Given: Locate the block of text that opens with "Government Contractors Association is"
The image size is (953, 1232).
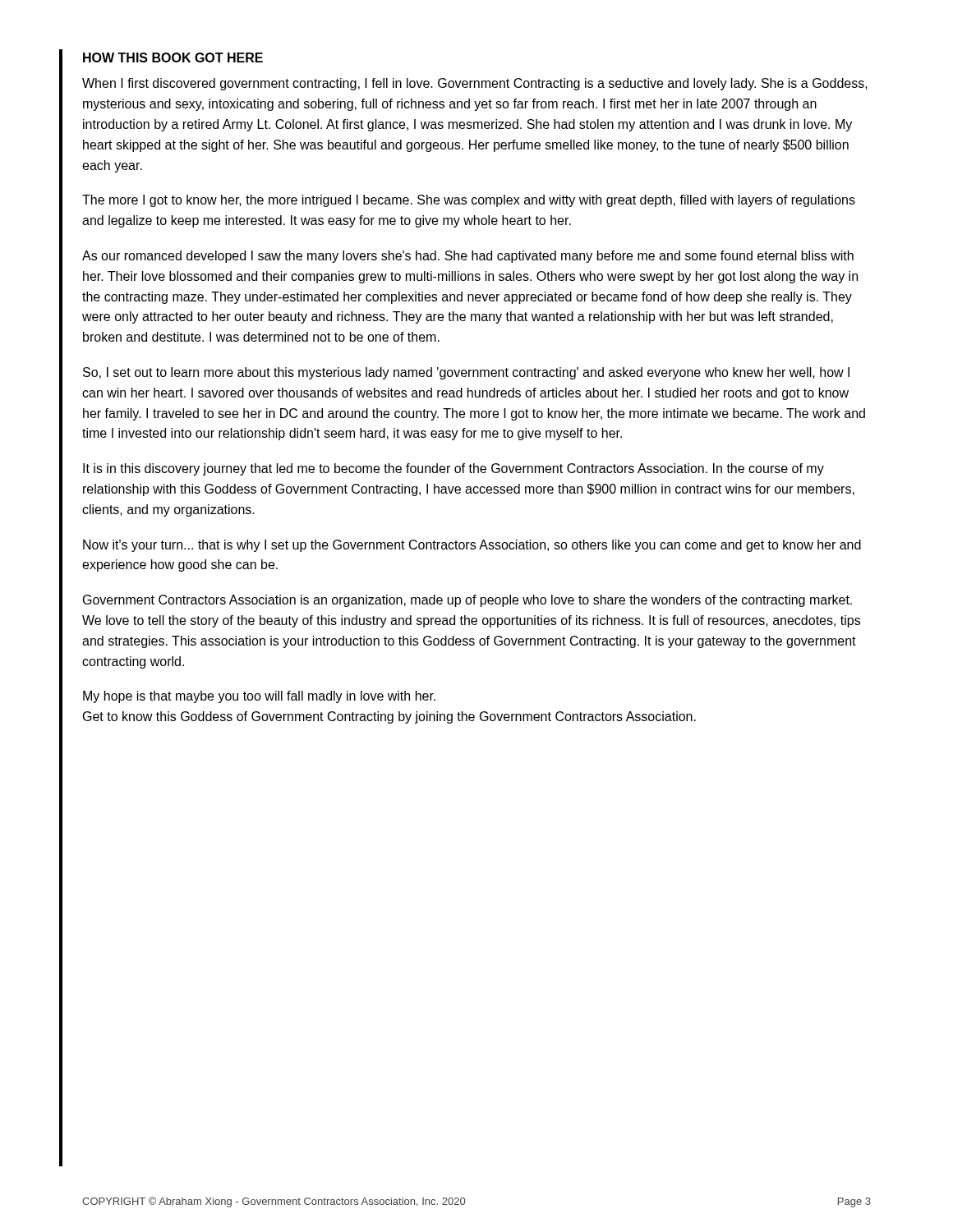Looking at the screenshot, I should click(x=471, y=631).
